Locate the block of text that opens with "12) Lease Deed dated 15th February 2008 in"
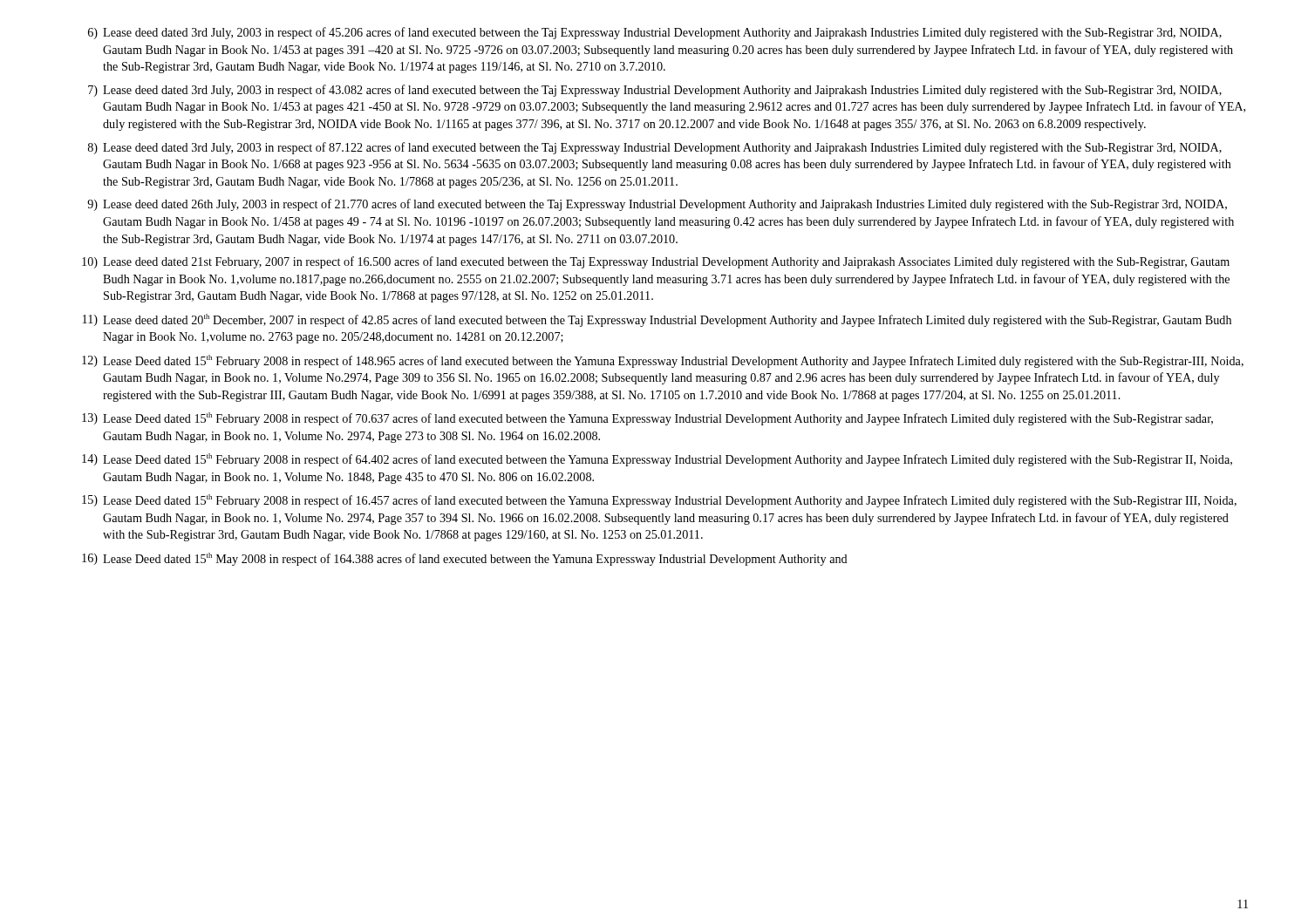 (x=654, y=378)
